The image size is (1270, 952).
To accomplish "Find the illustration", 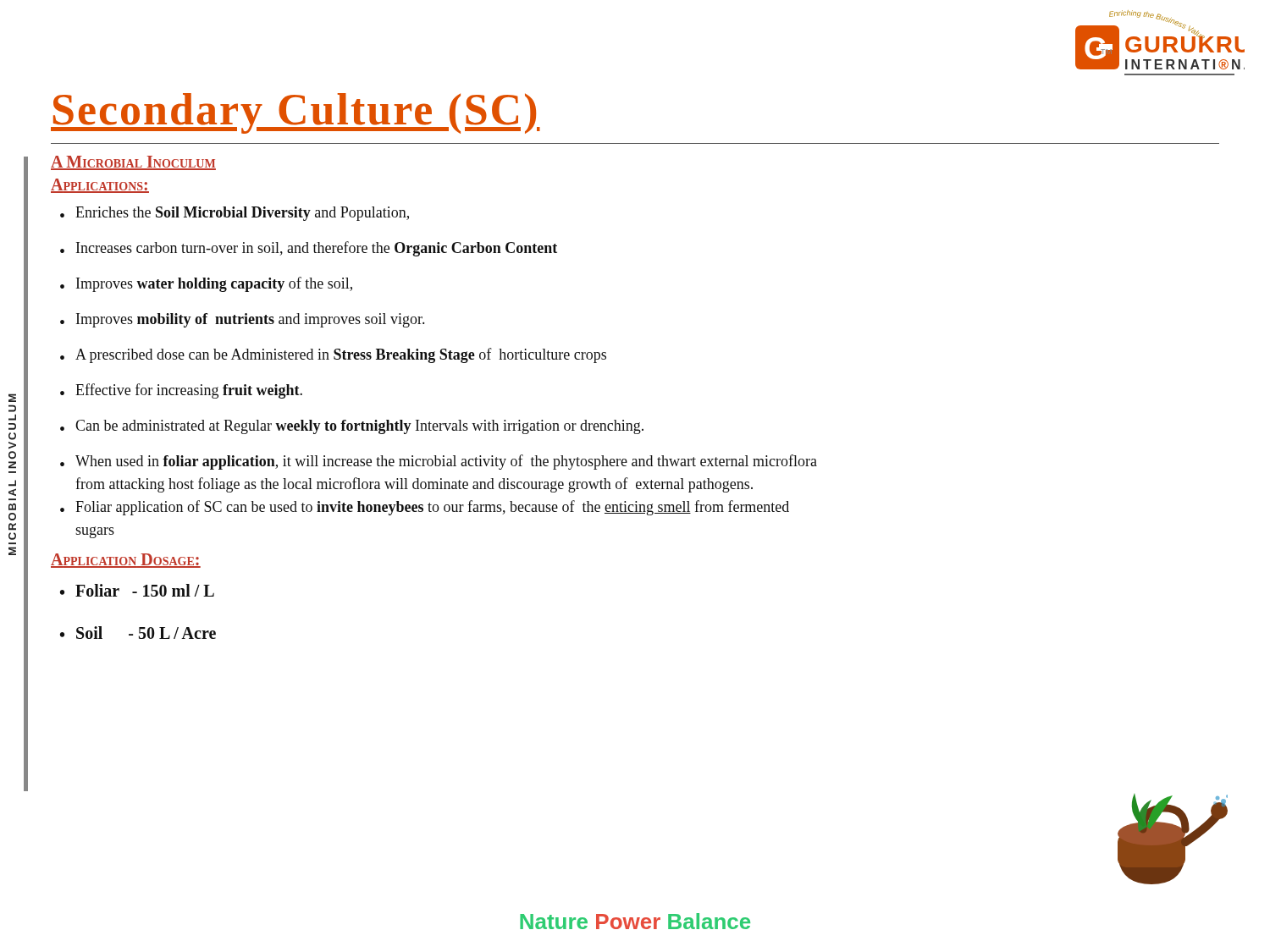I will pos(1160,834).
